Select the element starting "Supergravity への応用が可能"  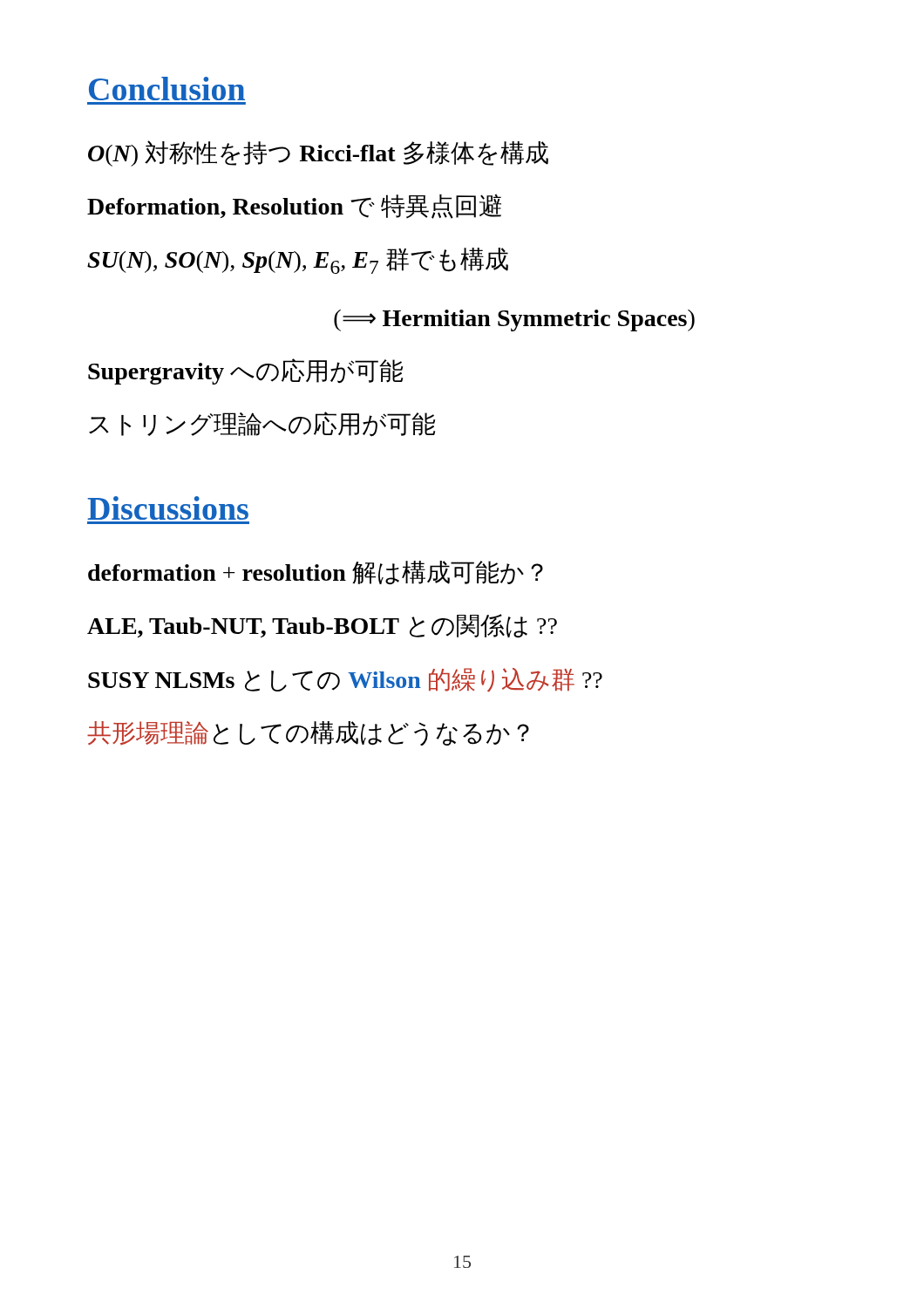(x=245, y=371)
